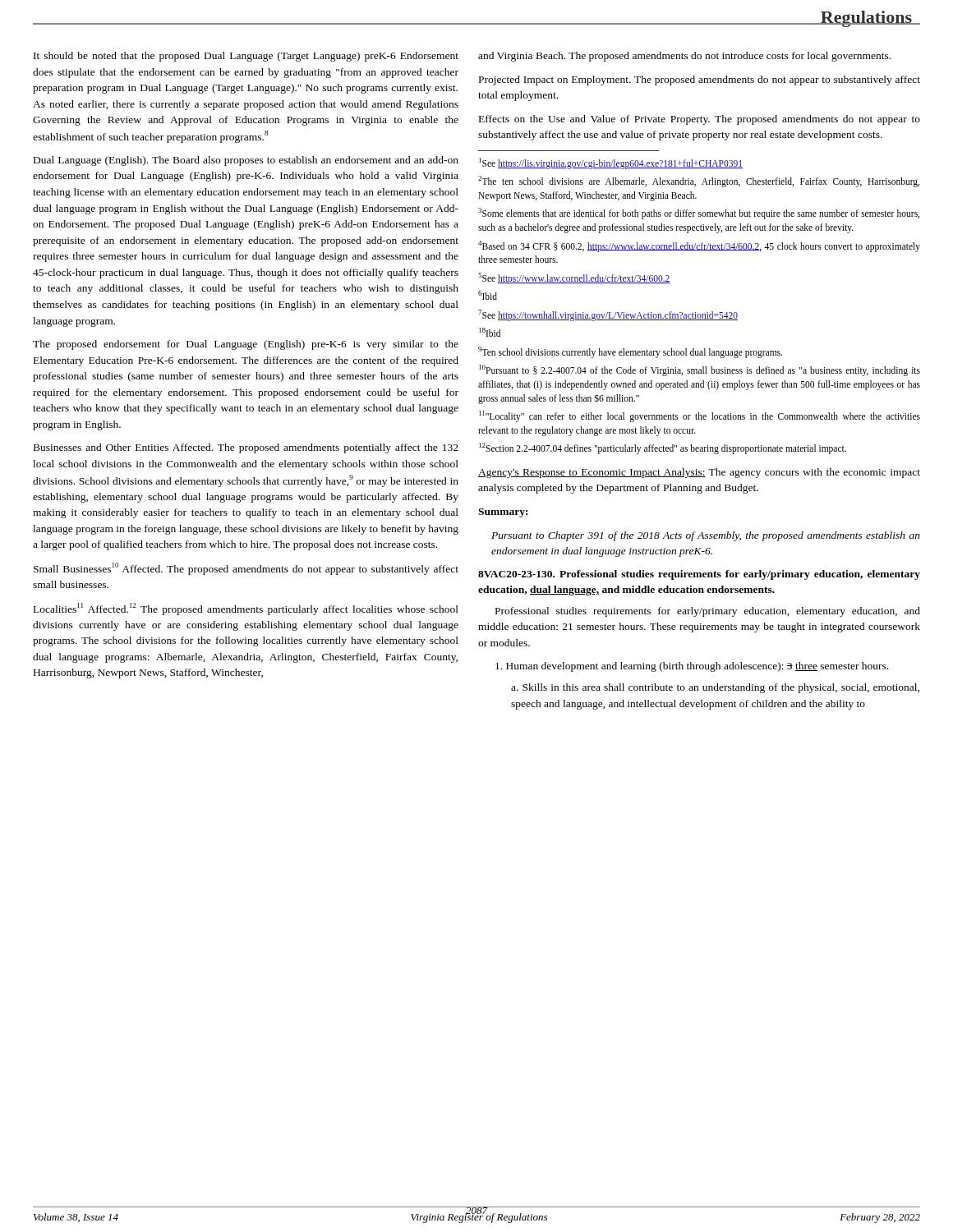
Task: Locate the text block containing "Projected Impact on Employment. The"
Action: tap(699, 87)
